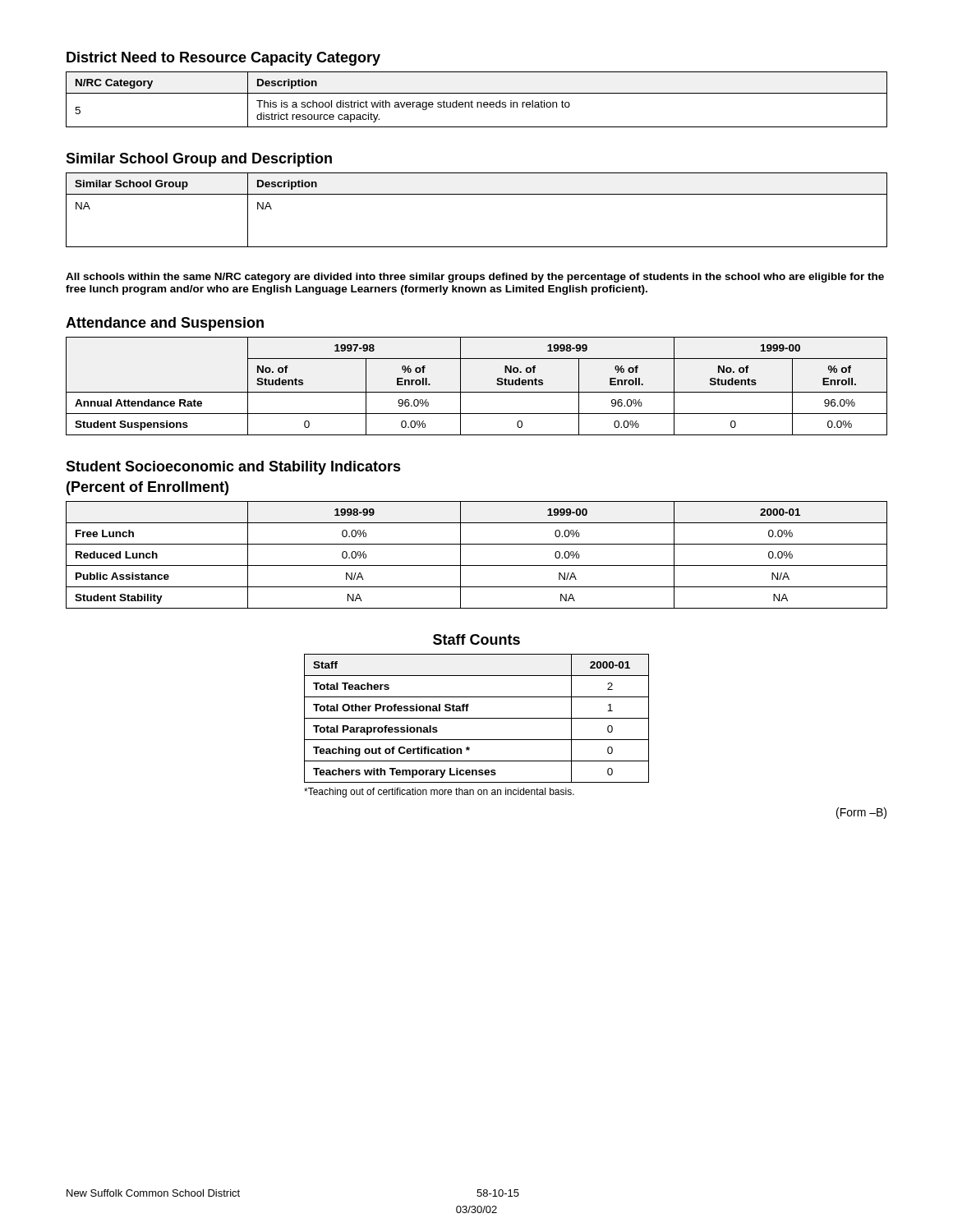Select the table that reads "% of Enroll."
The width and height of the screenshot is (953, 1232).
tap(476, 386)
